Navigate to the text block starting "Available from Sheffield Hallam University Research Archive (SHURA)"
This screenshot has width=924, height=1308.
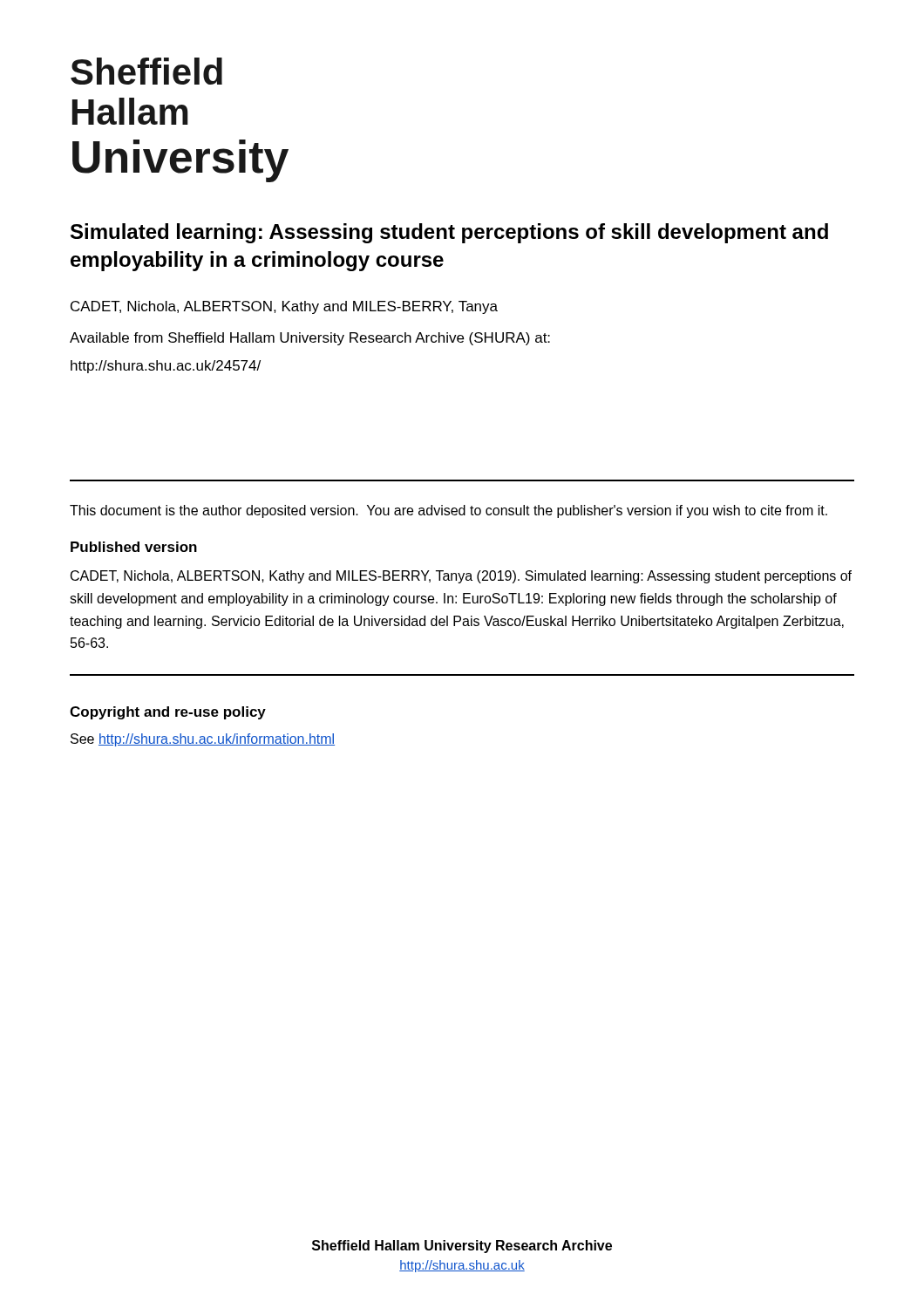pos(310,338)
